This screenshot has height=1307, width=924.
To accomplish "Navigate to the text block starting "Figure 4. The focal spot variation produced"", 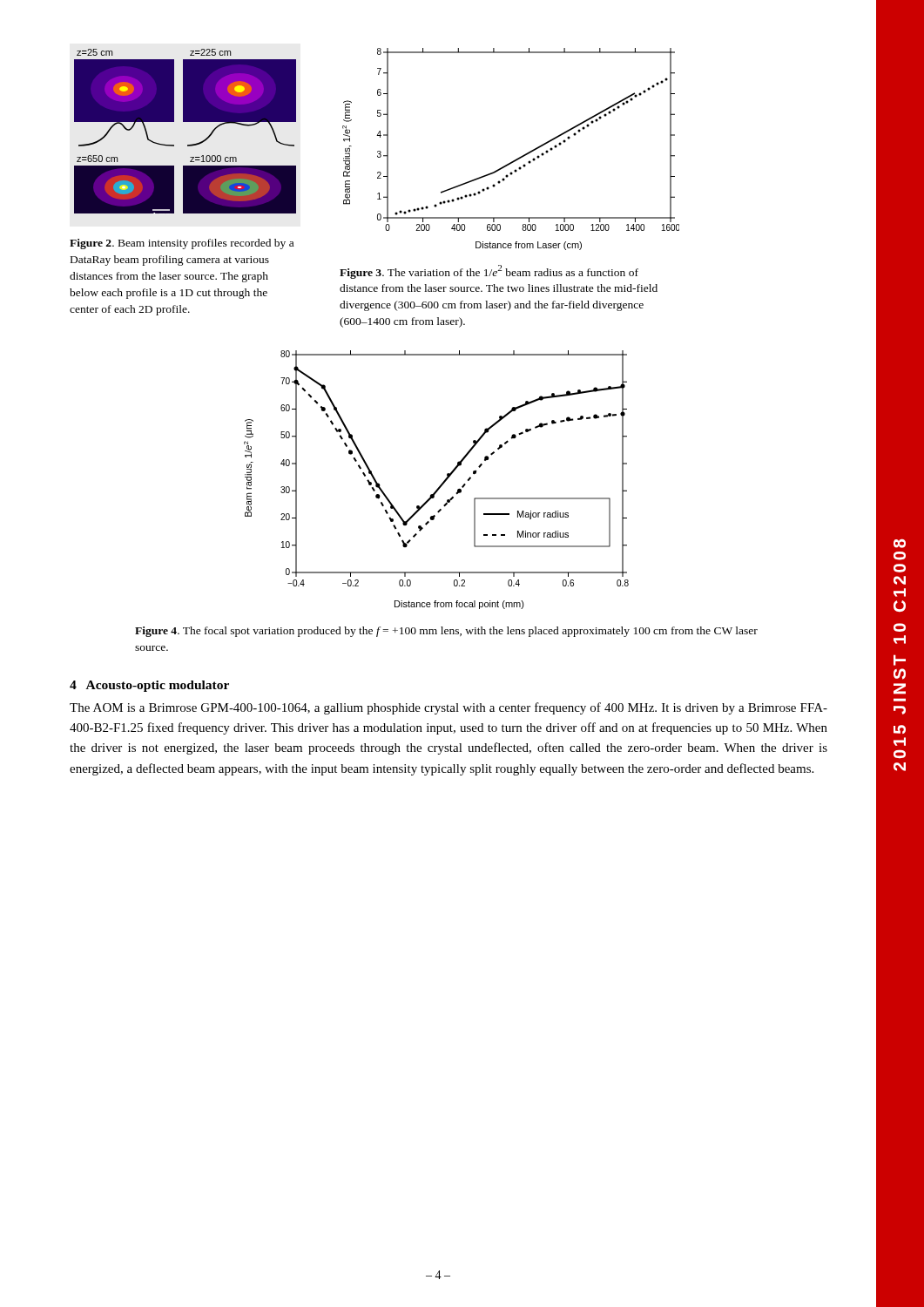I will coord(446,639).
